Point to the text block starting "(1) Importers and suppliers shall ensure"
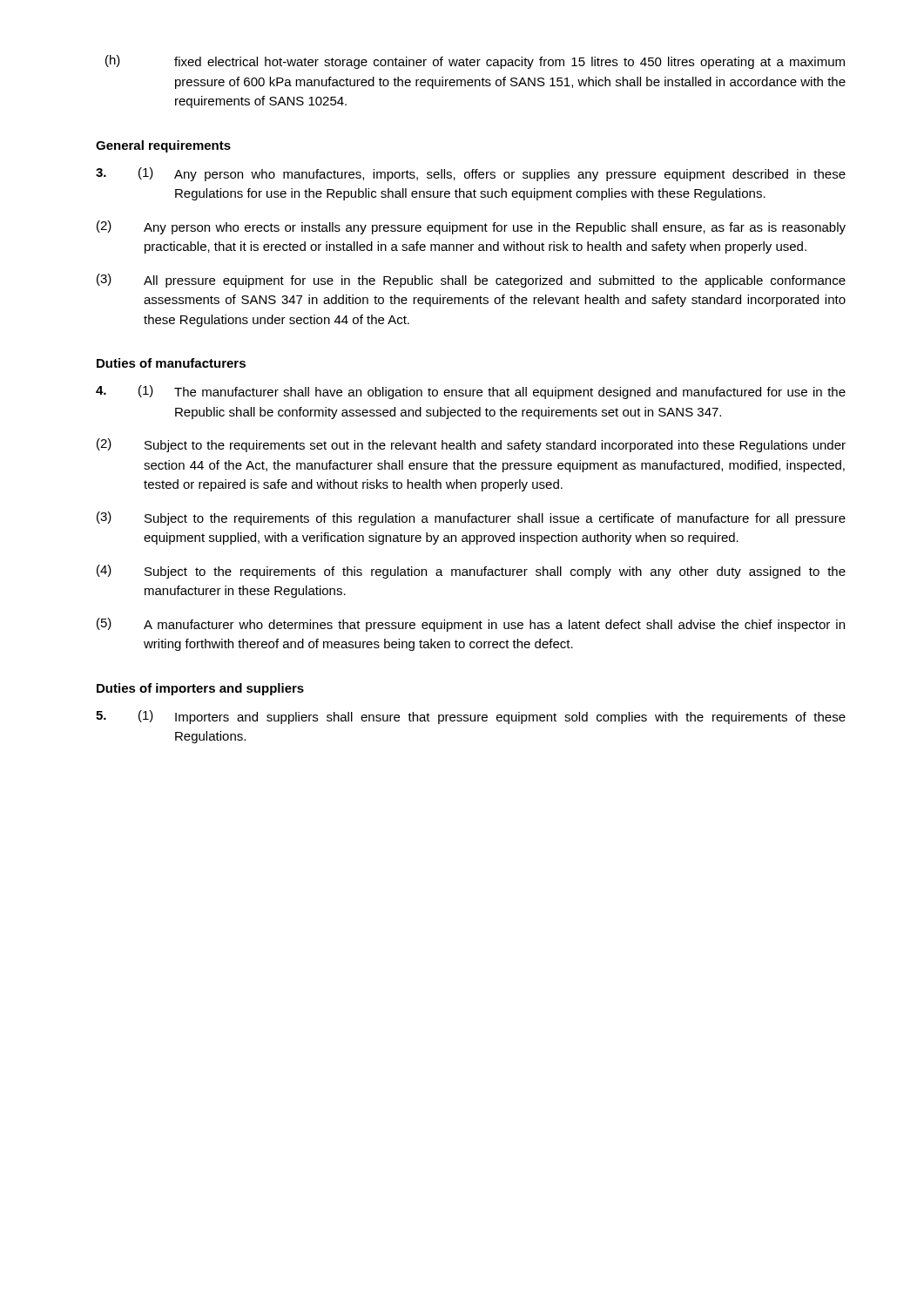The height and width of the screenshot is (1307, 924). tap(471, 727)
